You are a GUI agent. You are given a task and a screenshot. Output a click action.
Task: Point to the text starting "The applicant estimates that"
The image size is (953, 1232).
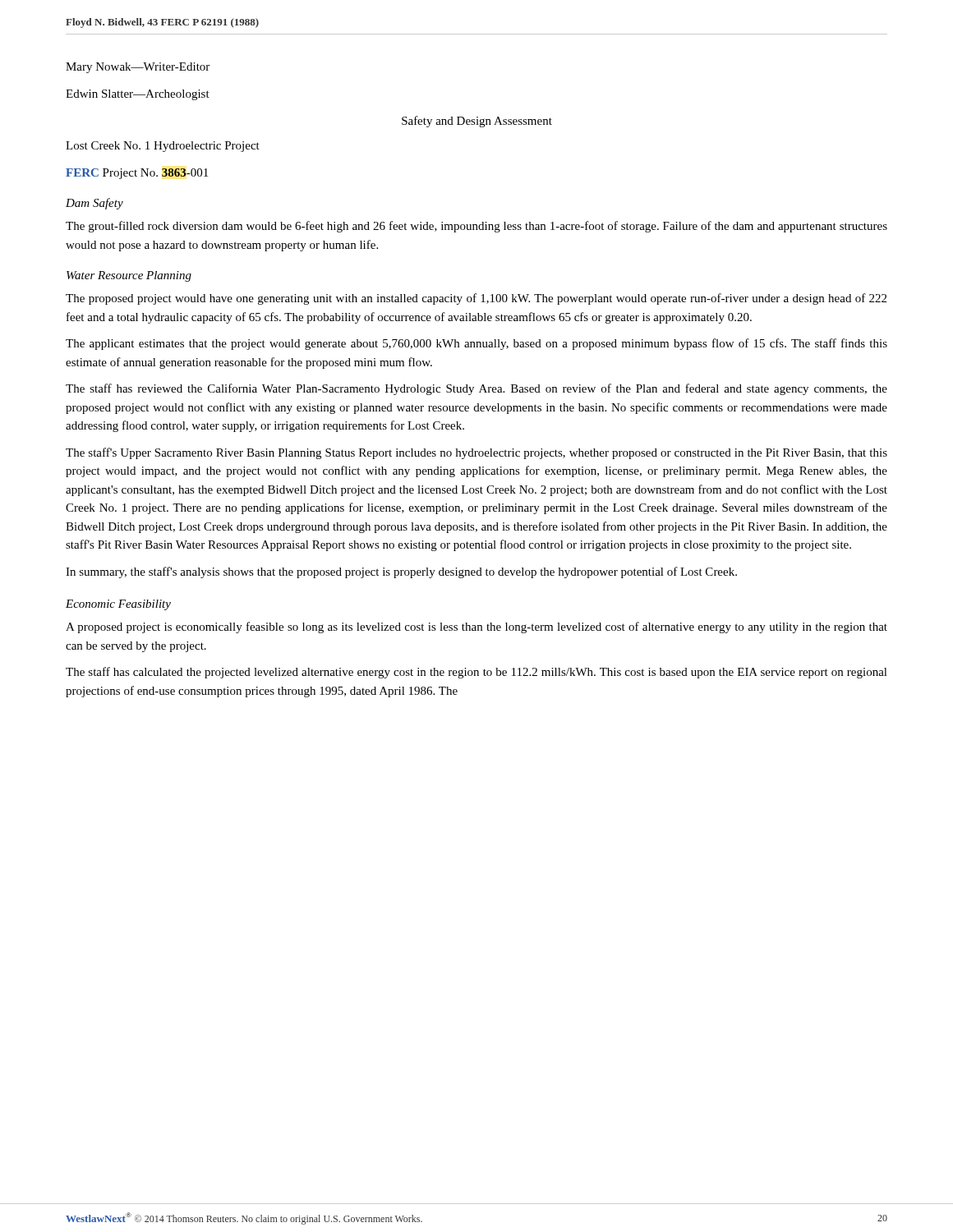tap(476, 353)
